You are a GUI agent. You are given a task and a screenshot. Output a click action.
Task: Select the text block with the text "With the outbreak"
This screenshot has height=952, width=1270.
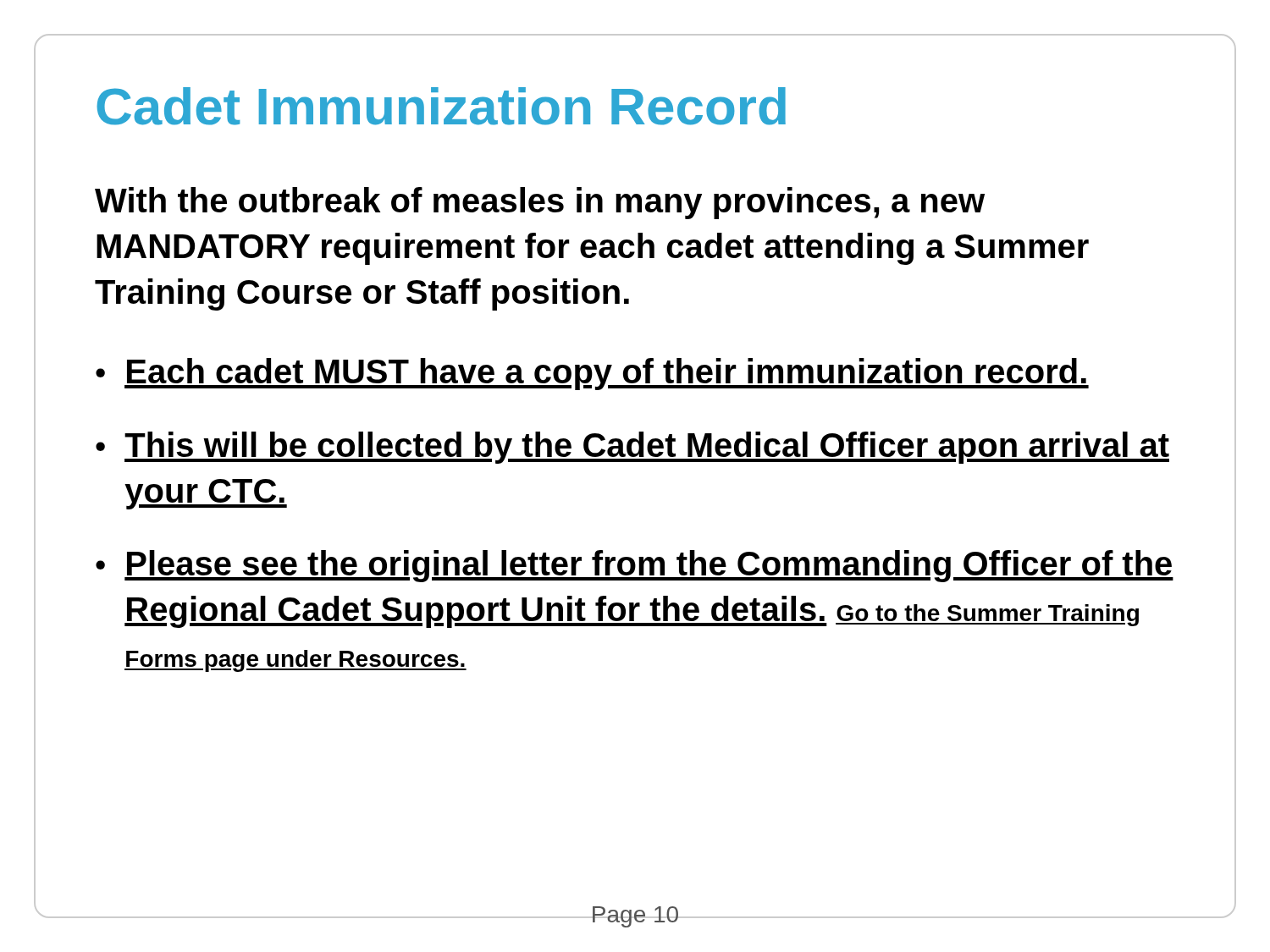point(592,246)
